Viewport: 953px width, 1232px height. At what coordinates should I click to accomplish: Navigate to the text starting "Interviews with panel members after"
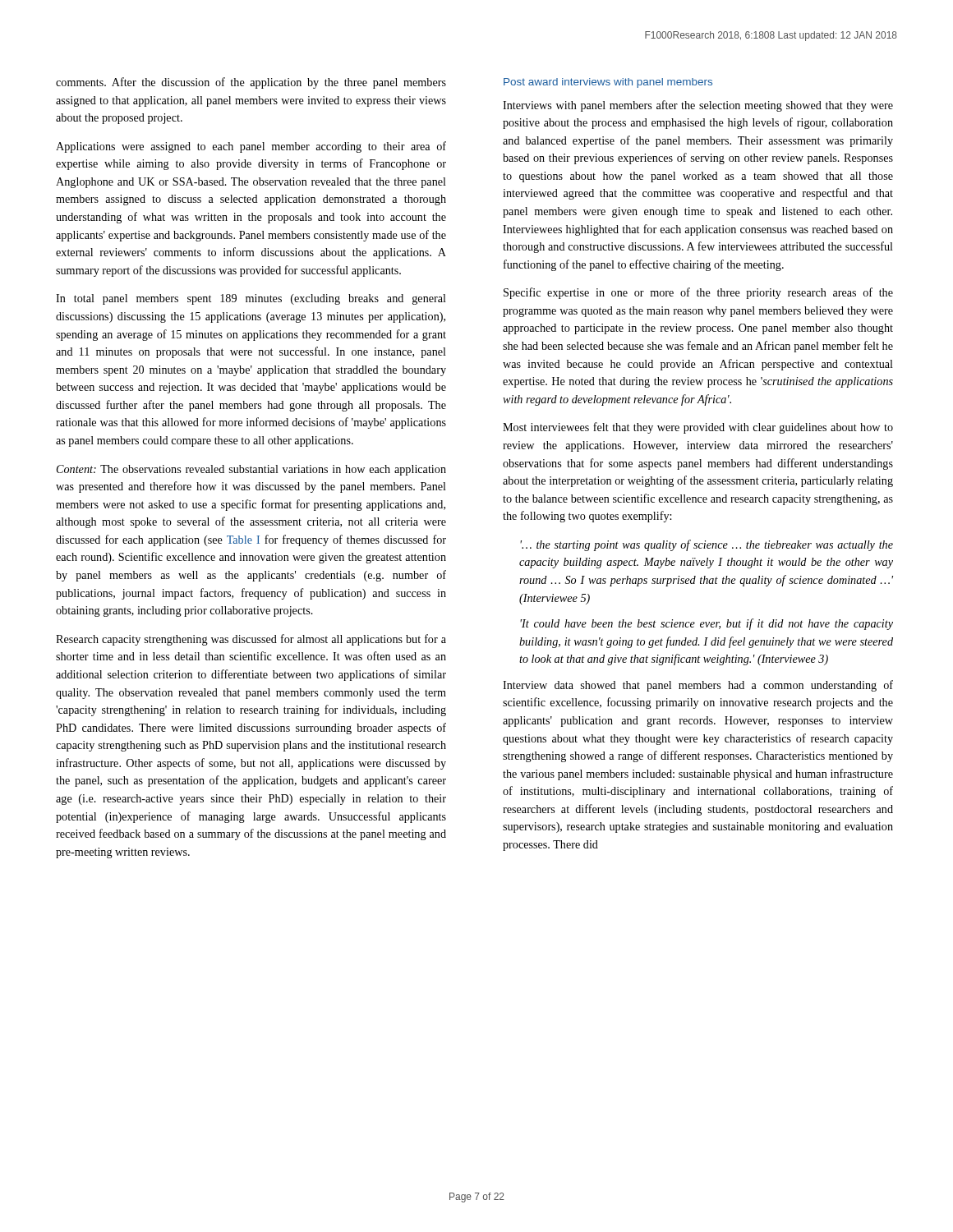pos(698,185)
